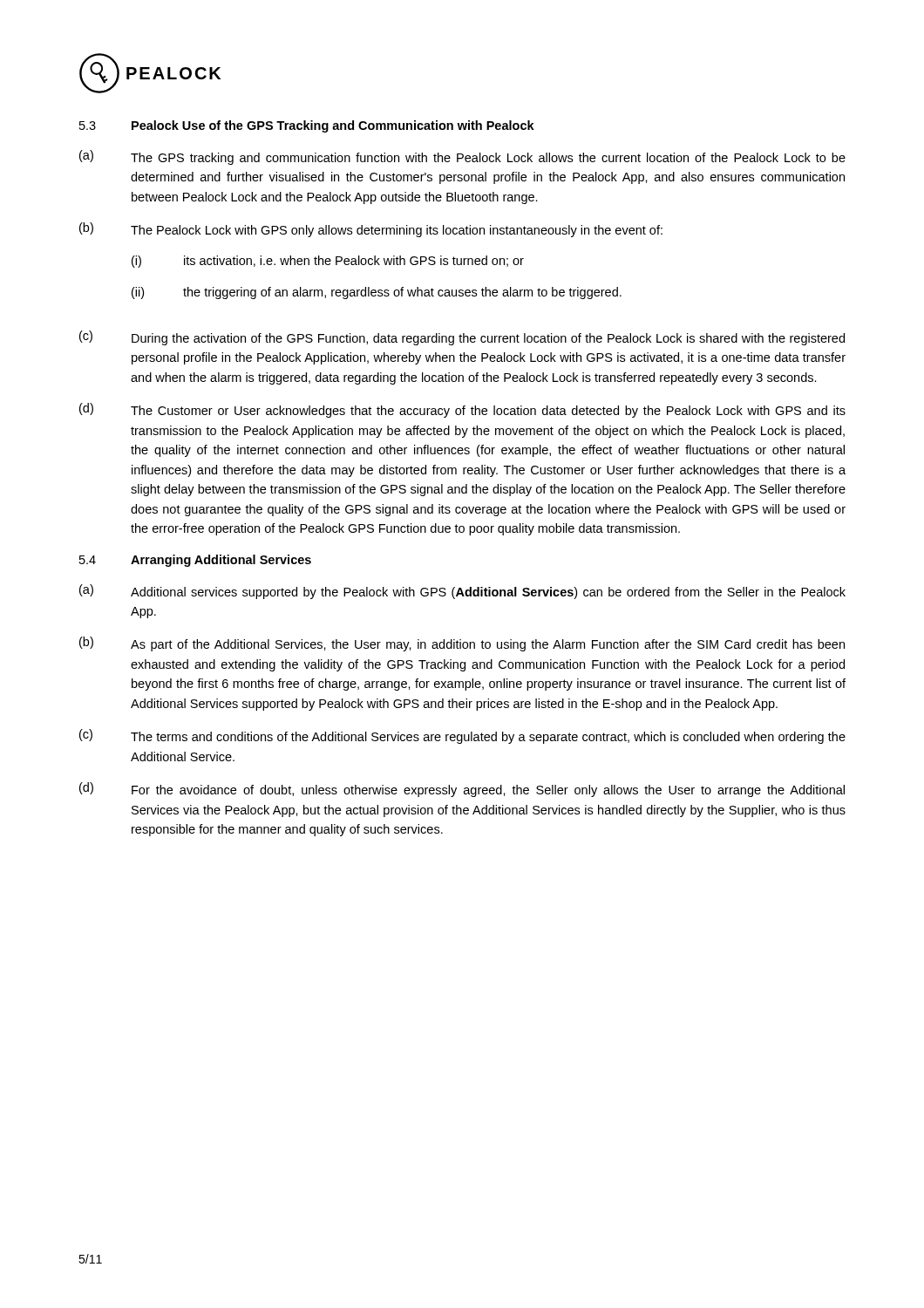Click on the passage starting "(d) The Customer or User acknowledges"

pos(462,470)
